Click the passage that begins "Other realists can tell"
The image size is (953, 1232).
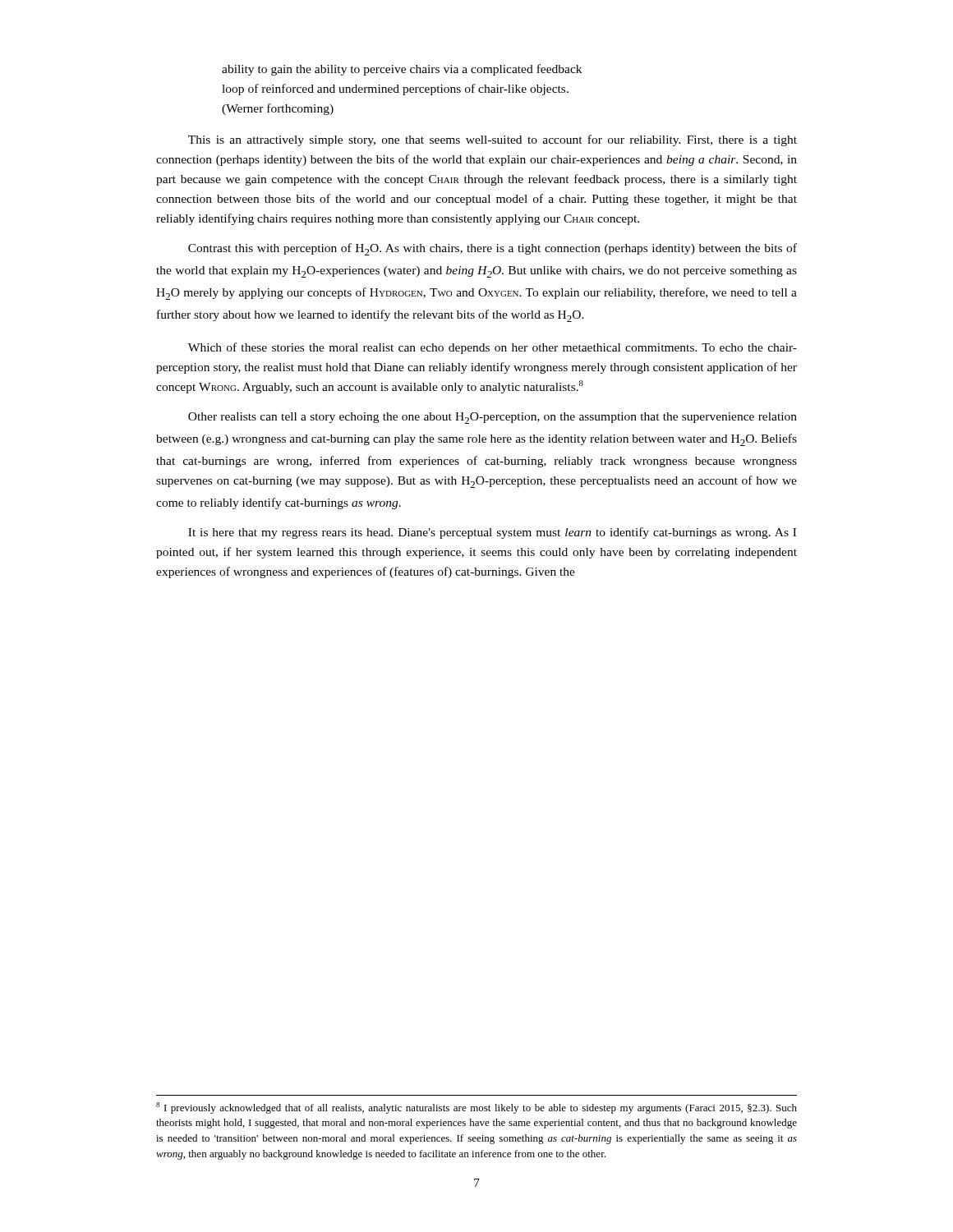click(x=476, y=459)
